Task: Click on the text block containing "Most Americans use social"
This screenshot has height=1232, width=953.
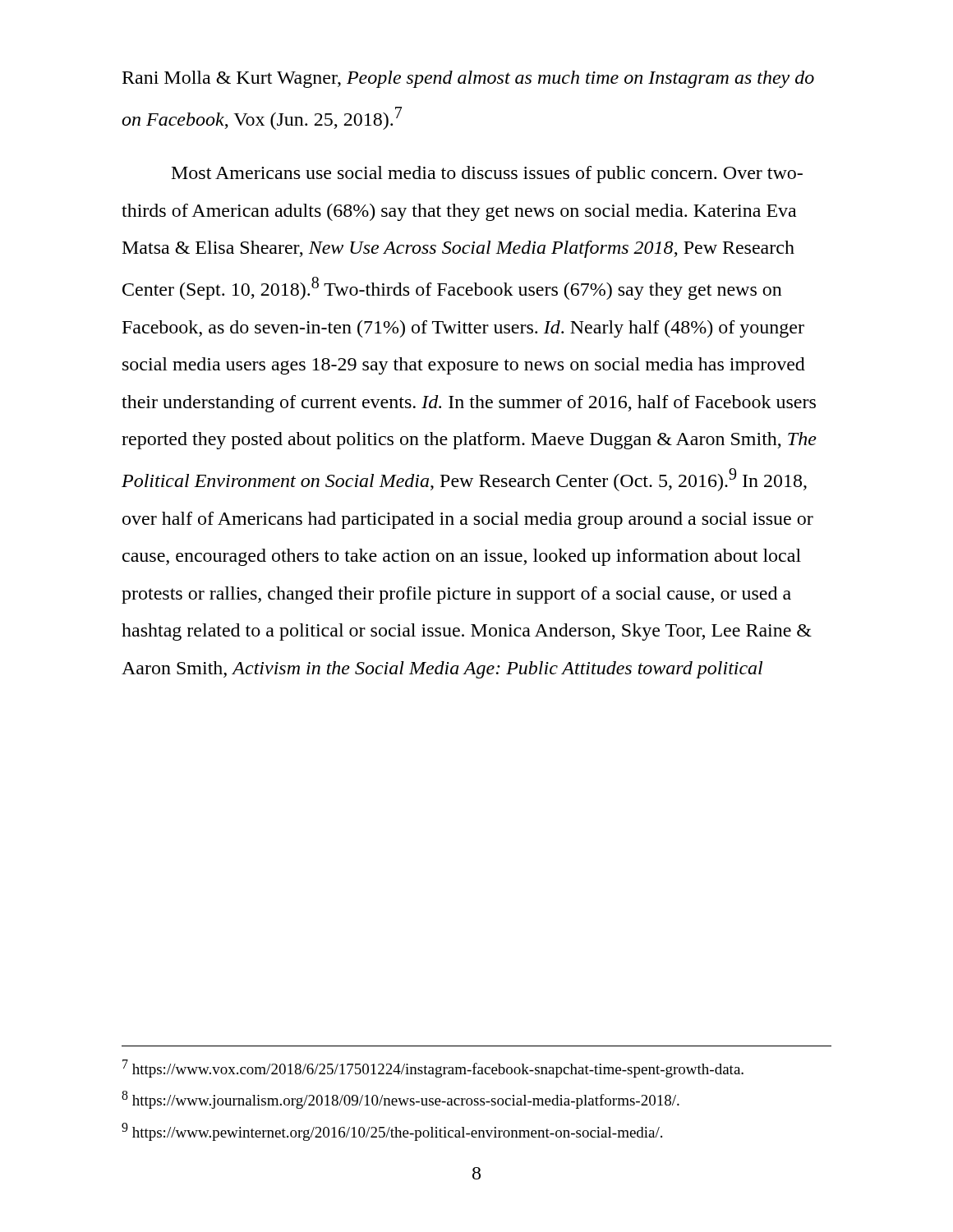Action: (487, 175)
